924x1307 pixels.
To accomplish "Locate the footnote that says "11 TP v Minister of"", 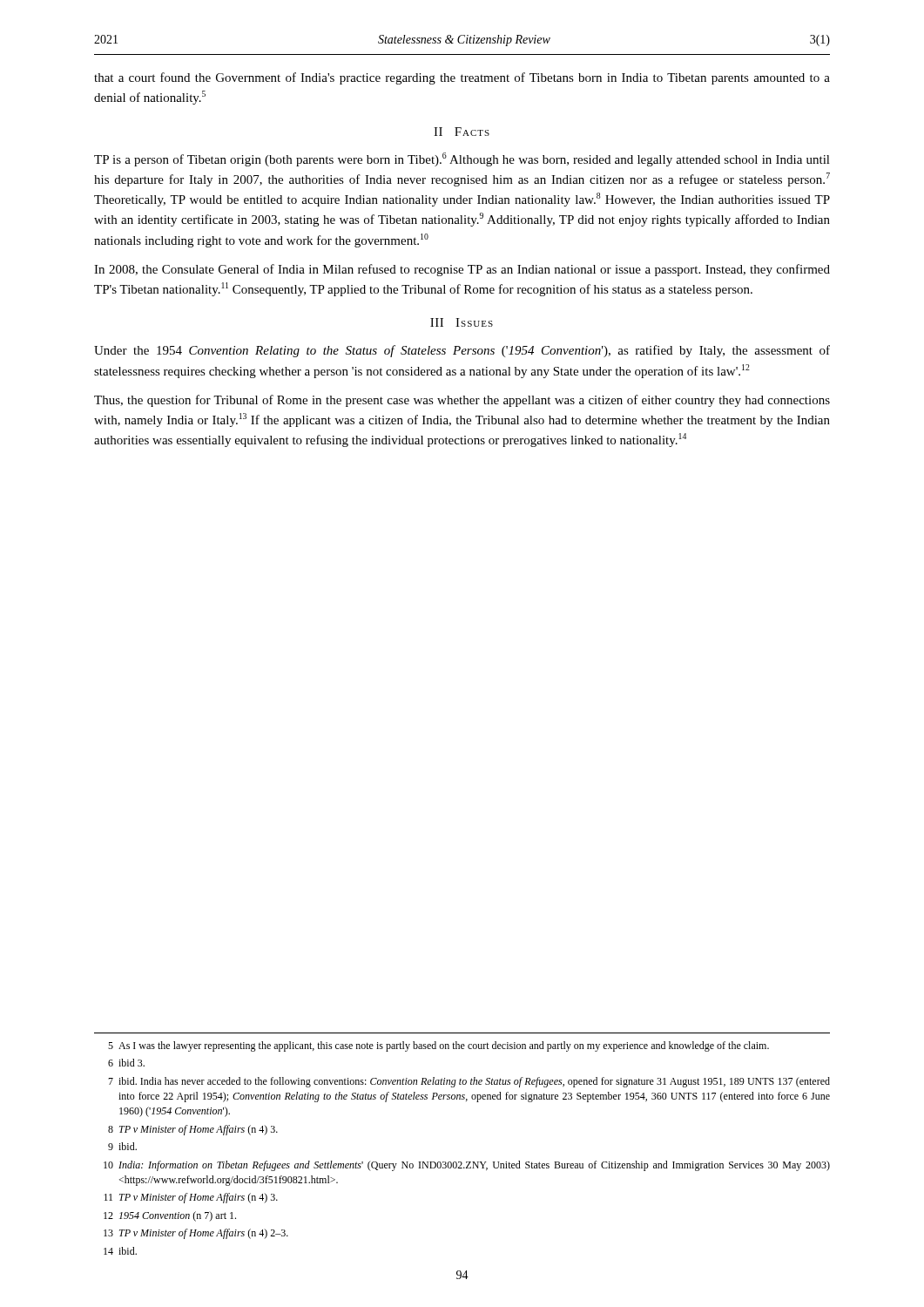I will (x=191, y=1198).
